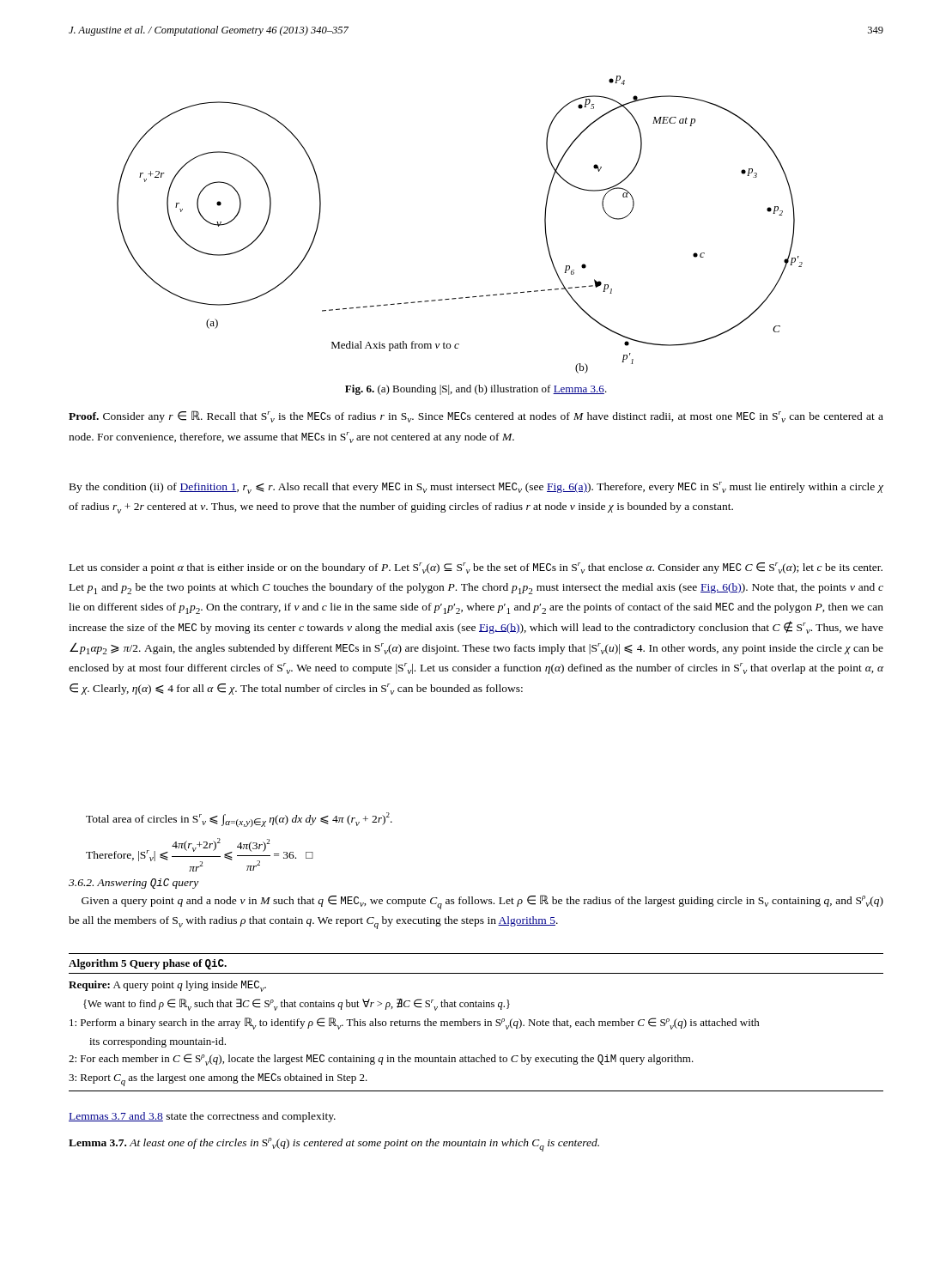Locate the formula that reads "Therefore, |Srv| ⩽ 4π(rv+2r)2πr2 ⩽"
Viewport: 952px width, 1288px height.
point(199,856)
